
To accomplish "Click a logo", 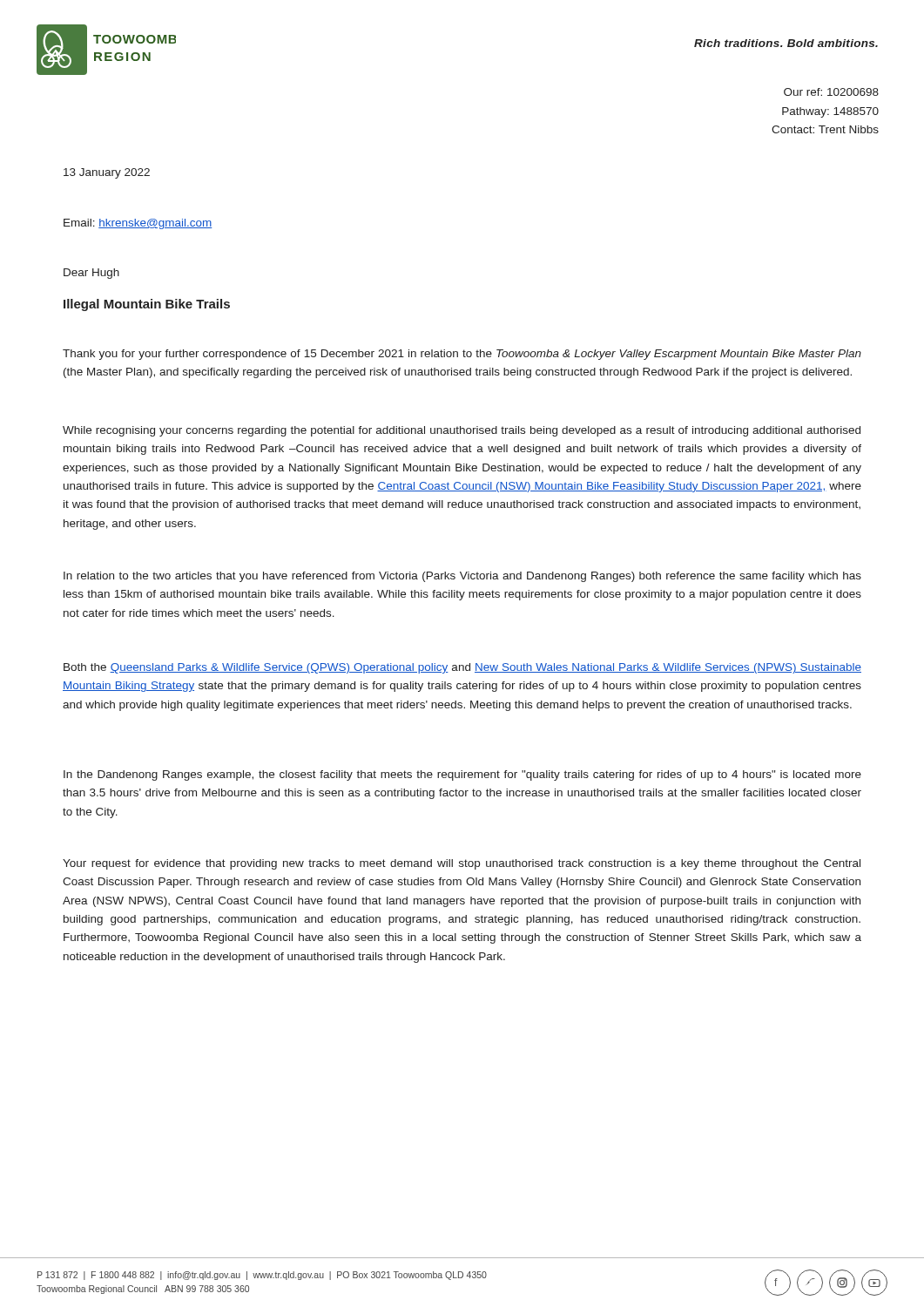I will (106, 53).
